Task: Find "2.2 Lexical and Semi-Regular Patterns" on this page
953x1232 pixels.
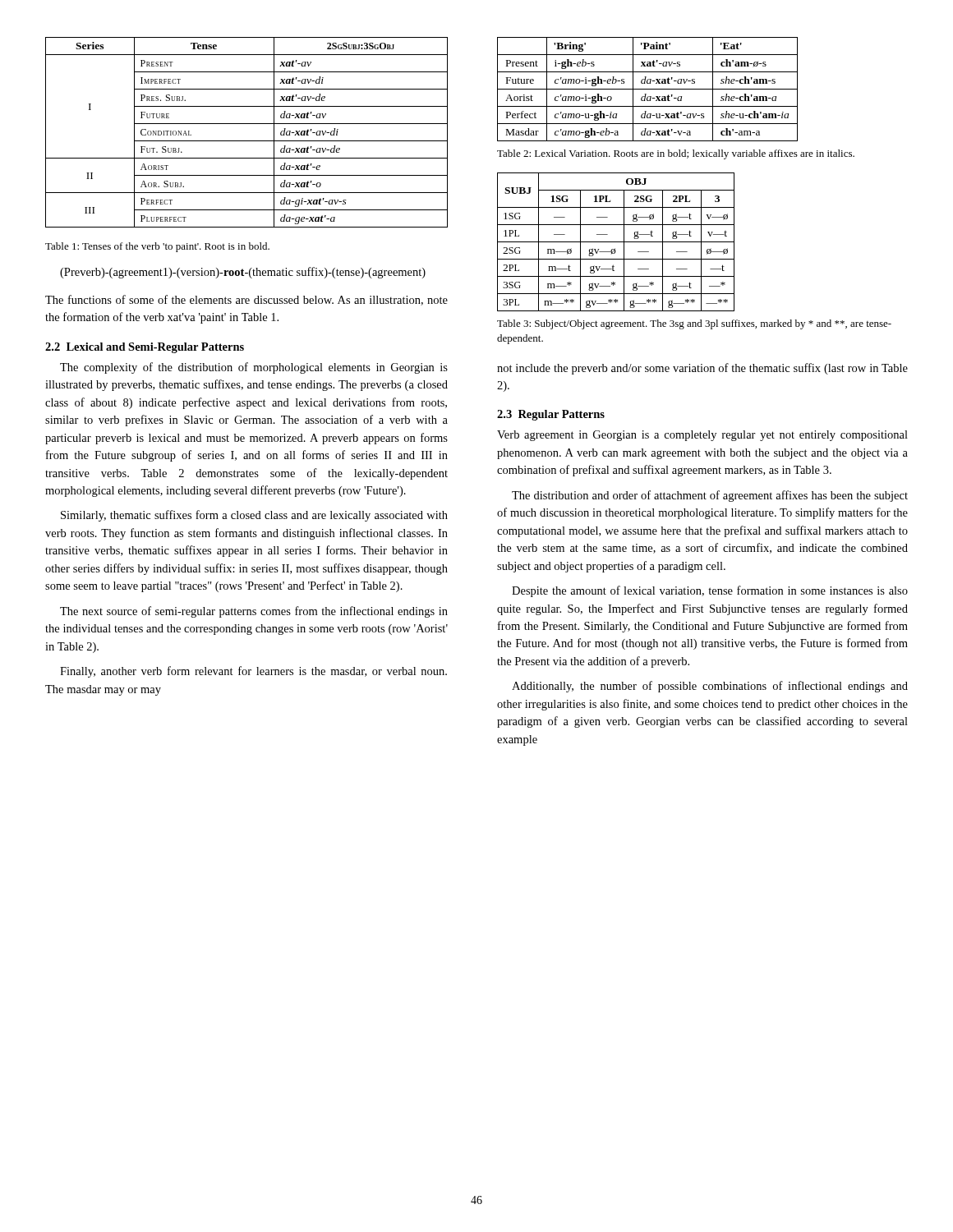Action: click(145, 346)
